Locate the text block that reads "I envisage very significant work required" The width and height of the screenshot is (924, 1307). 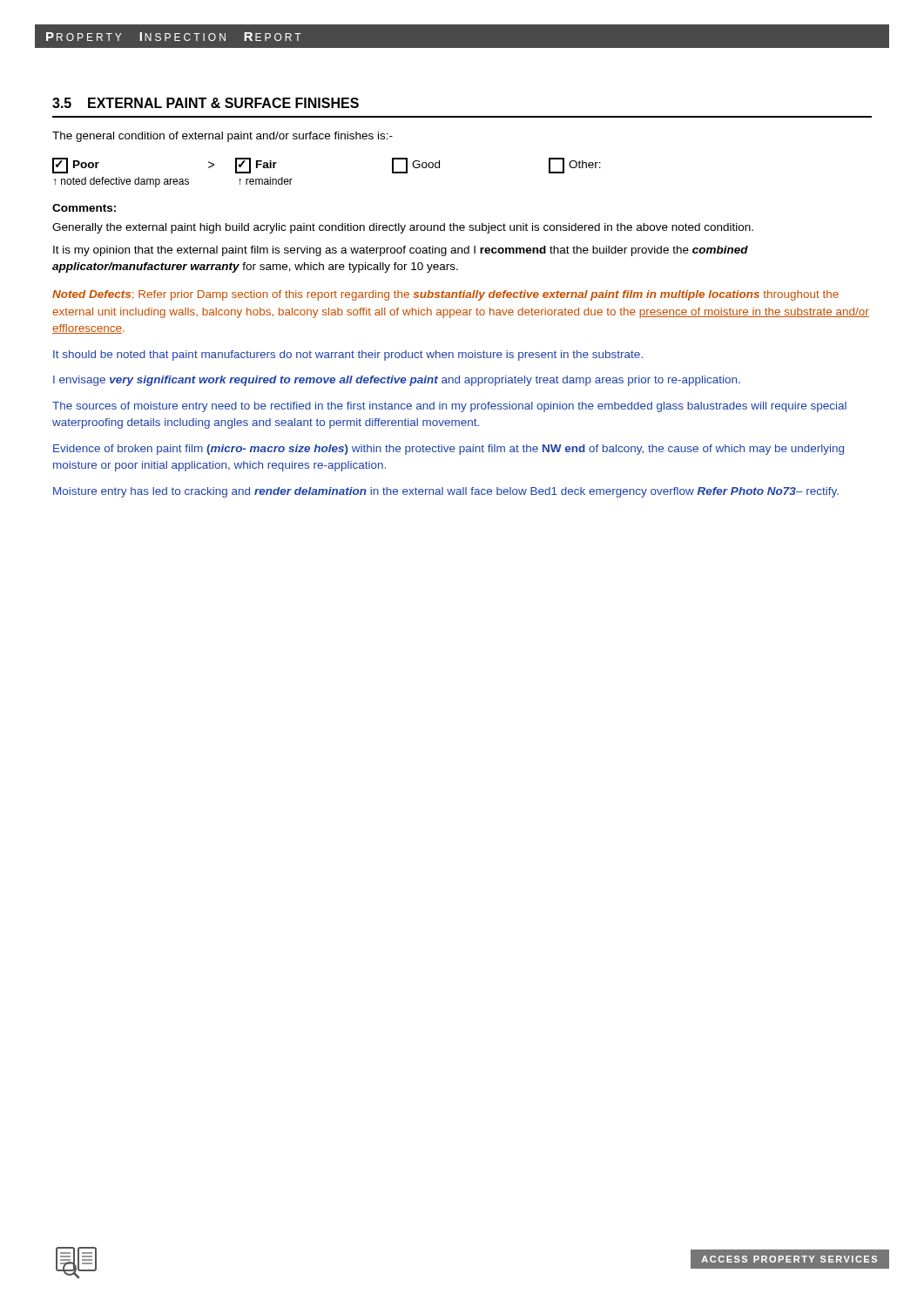pos(397,380)
